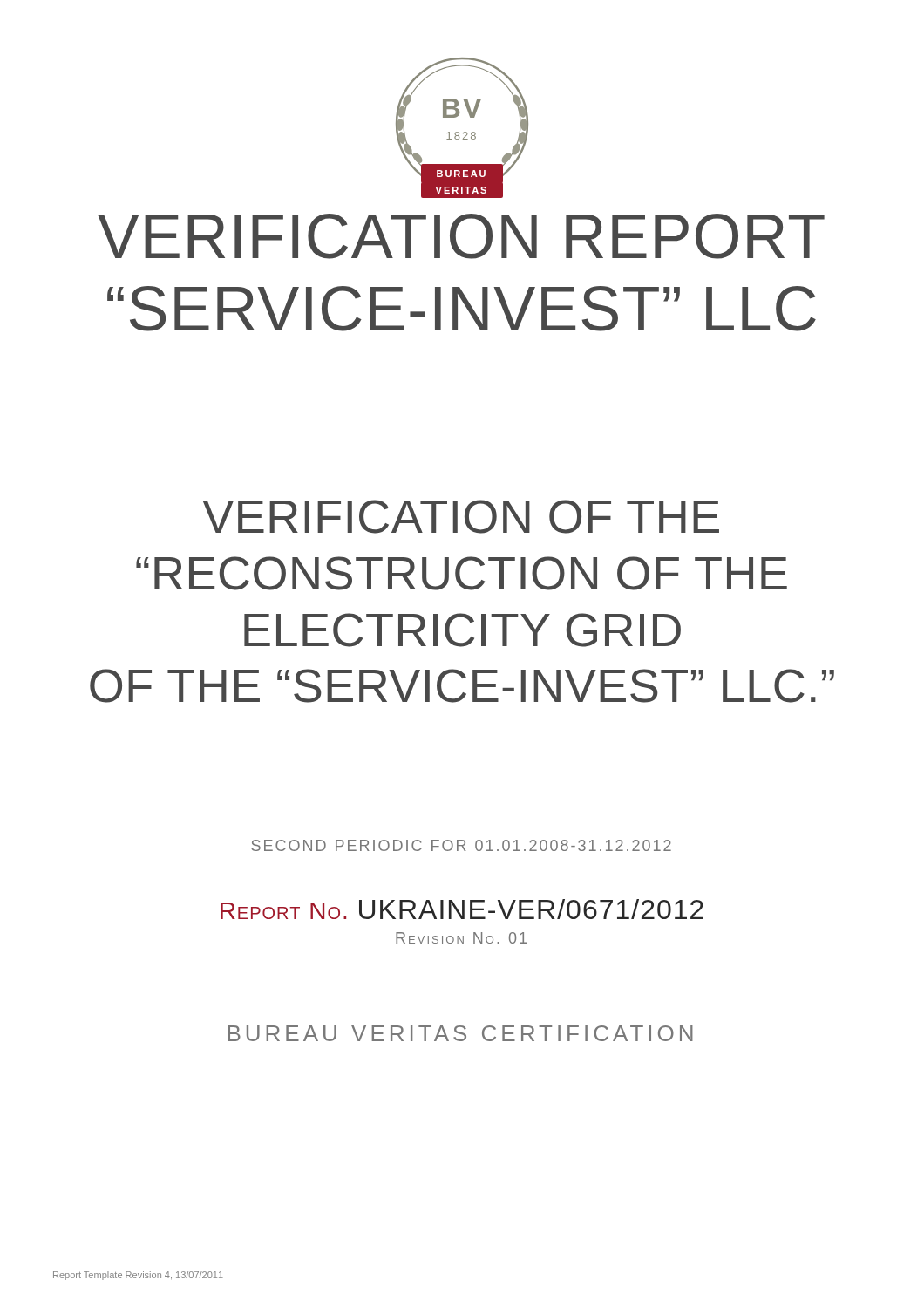Click on the text that says "Report No. UKRAINE-VER/0671/2012 Revision No. 01"
924x1308 pixels.
462,921
